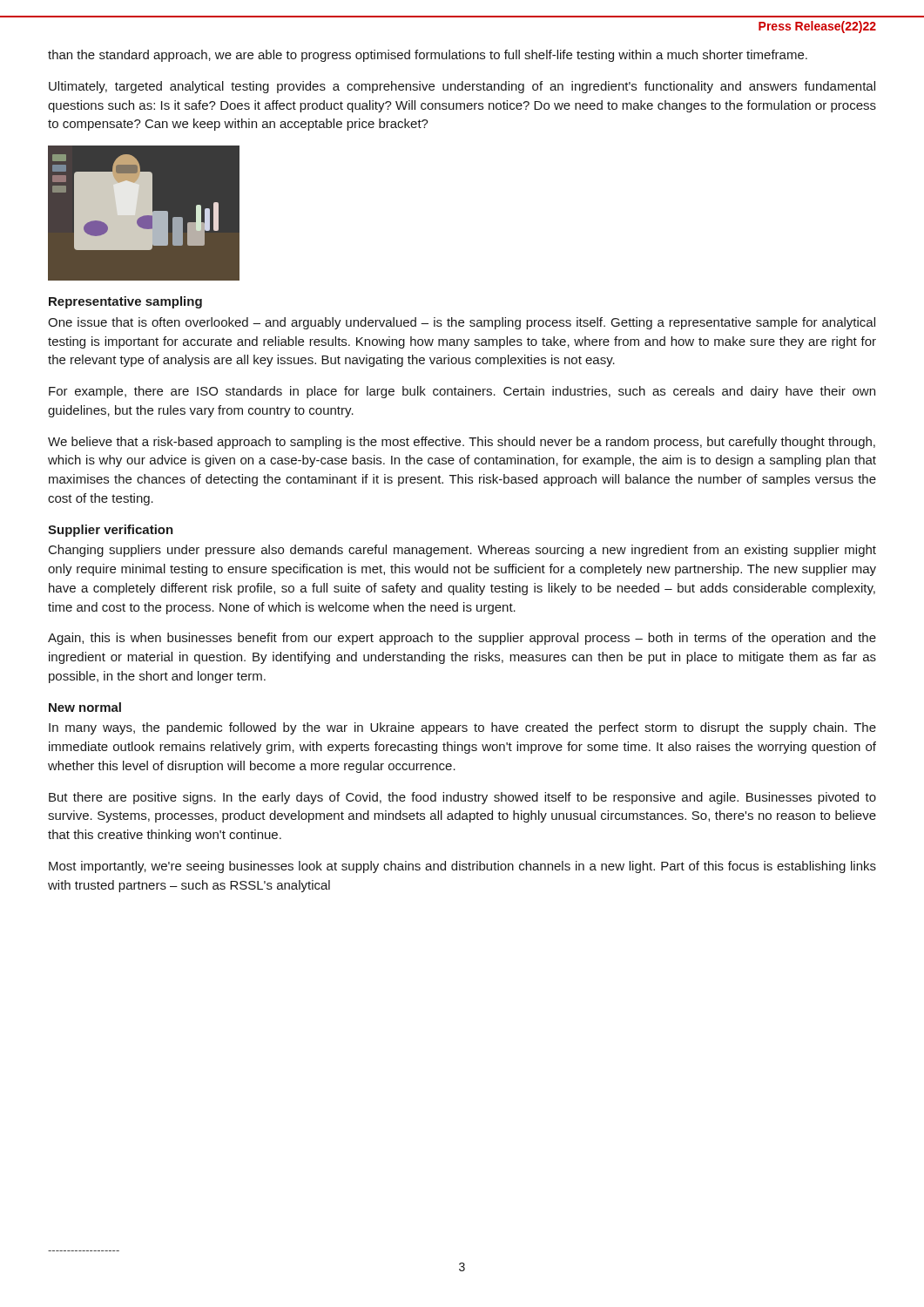The image size is (924, 1307).
Task: Select the text block that reads "But there are positive signs. In"
Action: (x=462, y=816)
